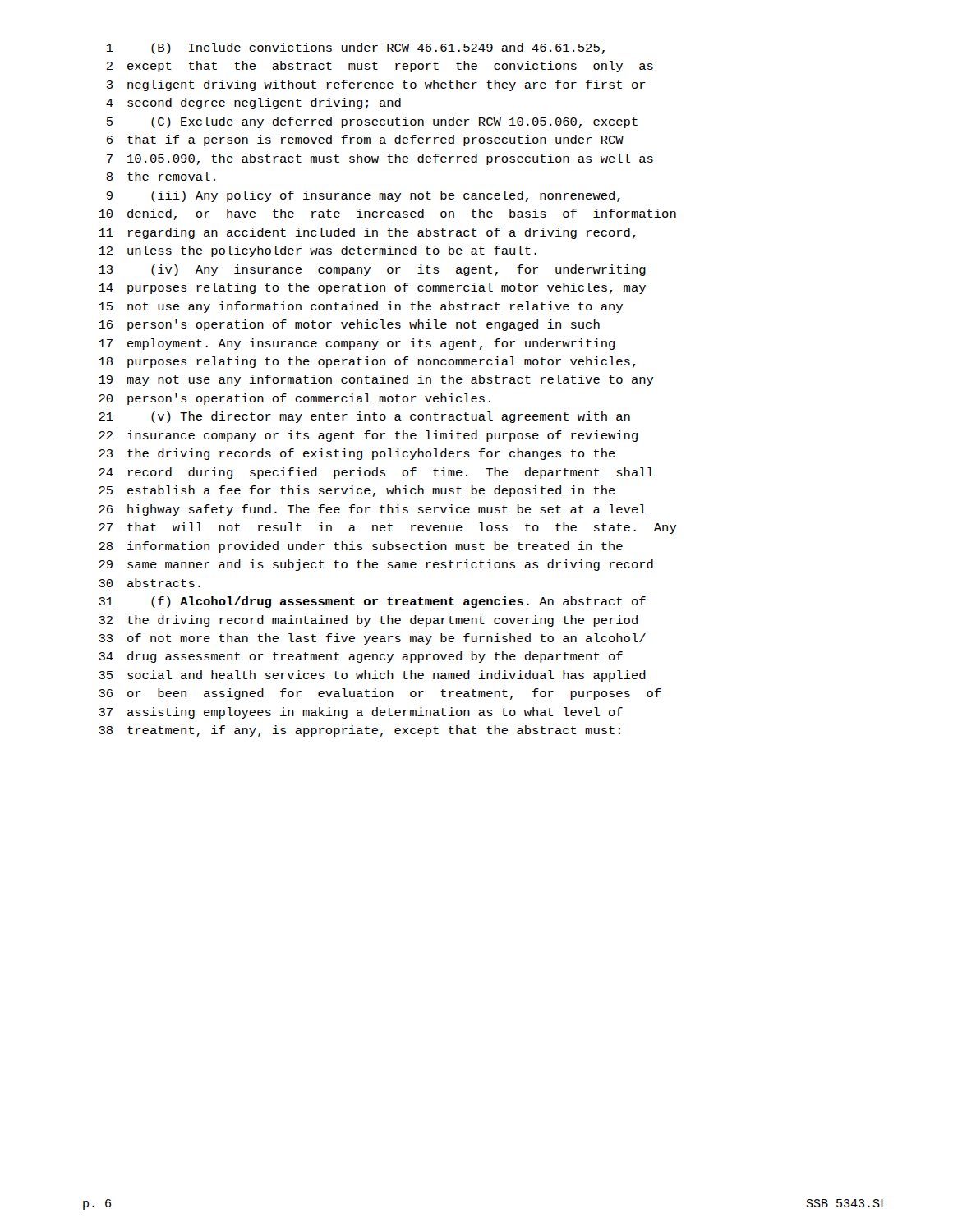Locate the passage starting "31 (f) Alcohol/drug"
The width and height of the screenshot is (953, 1232).
(x=485, y=602)
